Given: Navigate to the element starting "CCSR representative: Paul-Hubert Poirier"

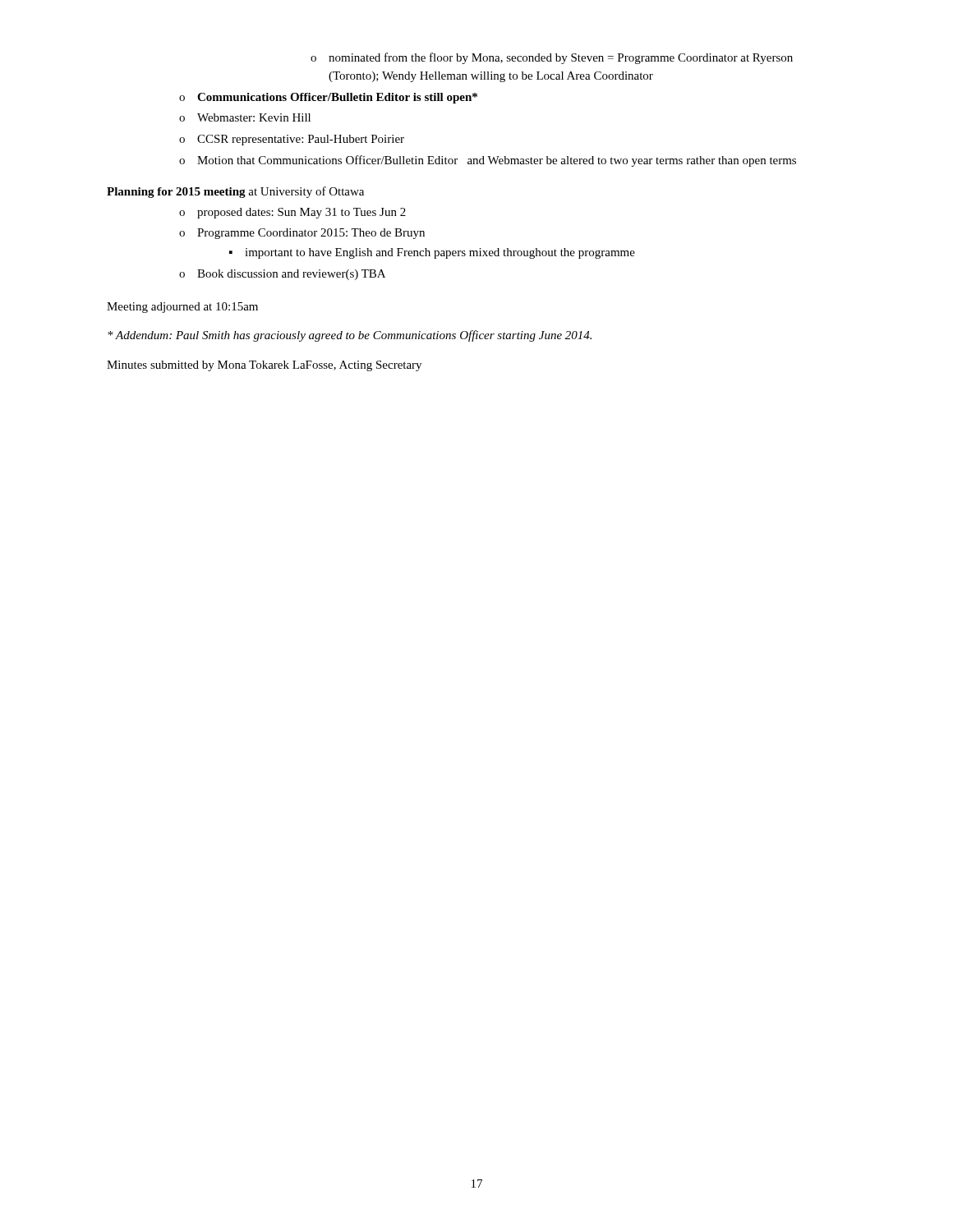Looking at the screenshot, I should click(292, 140).
